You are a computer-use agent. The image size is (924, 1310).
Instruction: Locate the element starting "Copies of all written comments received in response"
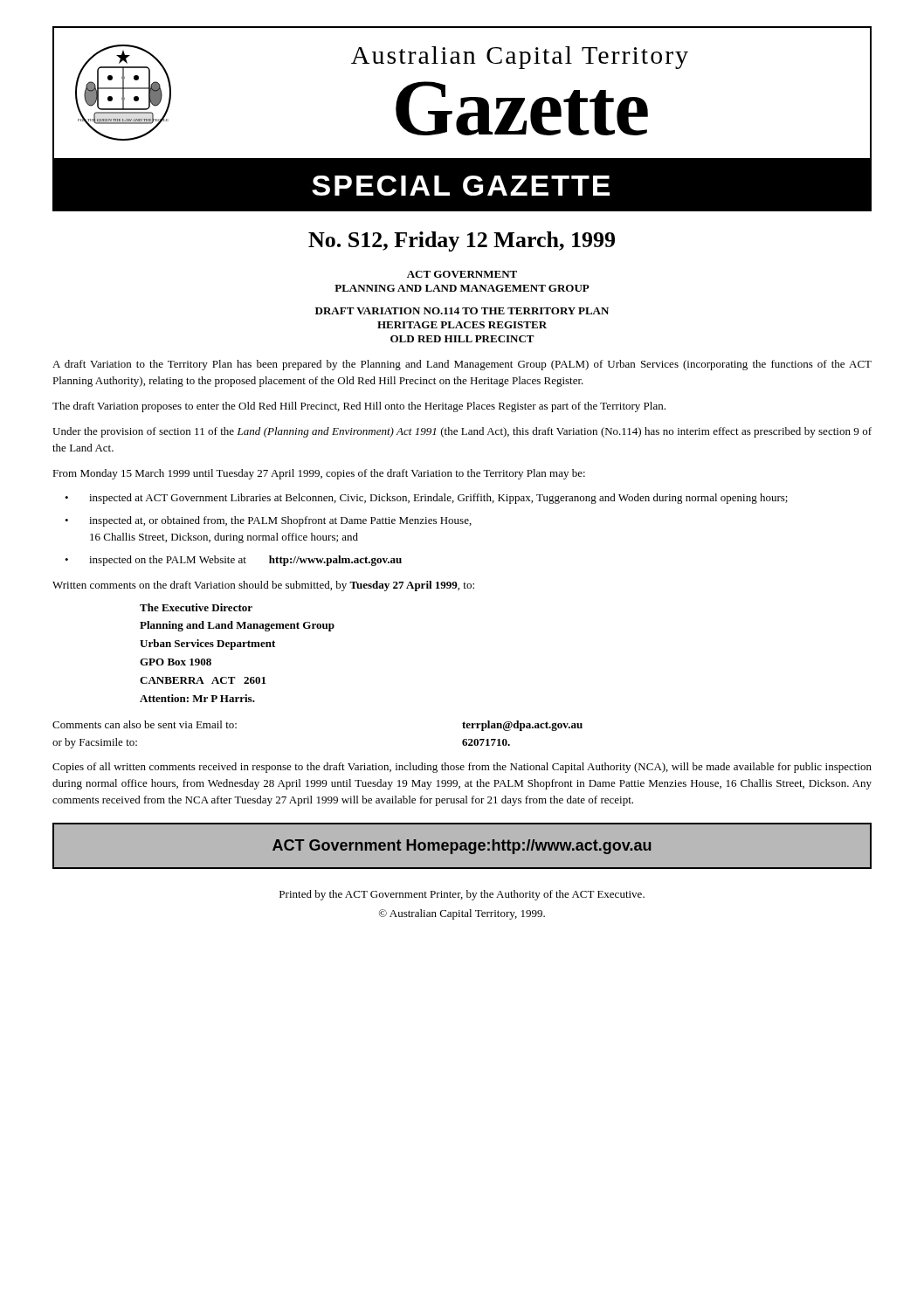462,783
